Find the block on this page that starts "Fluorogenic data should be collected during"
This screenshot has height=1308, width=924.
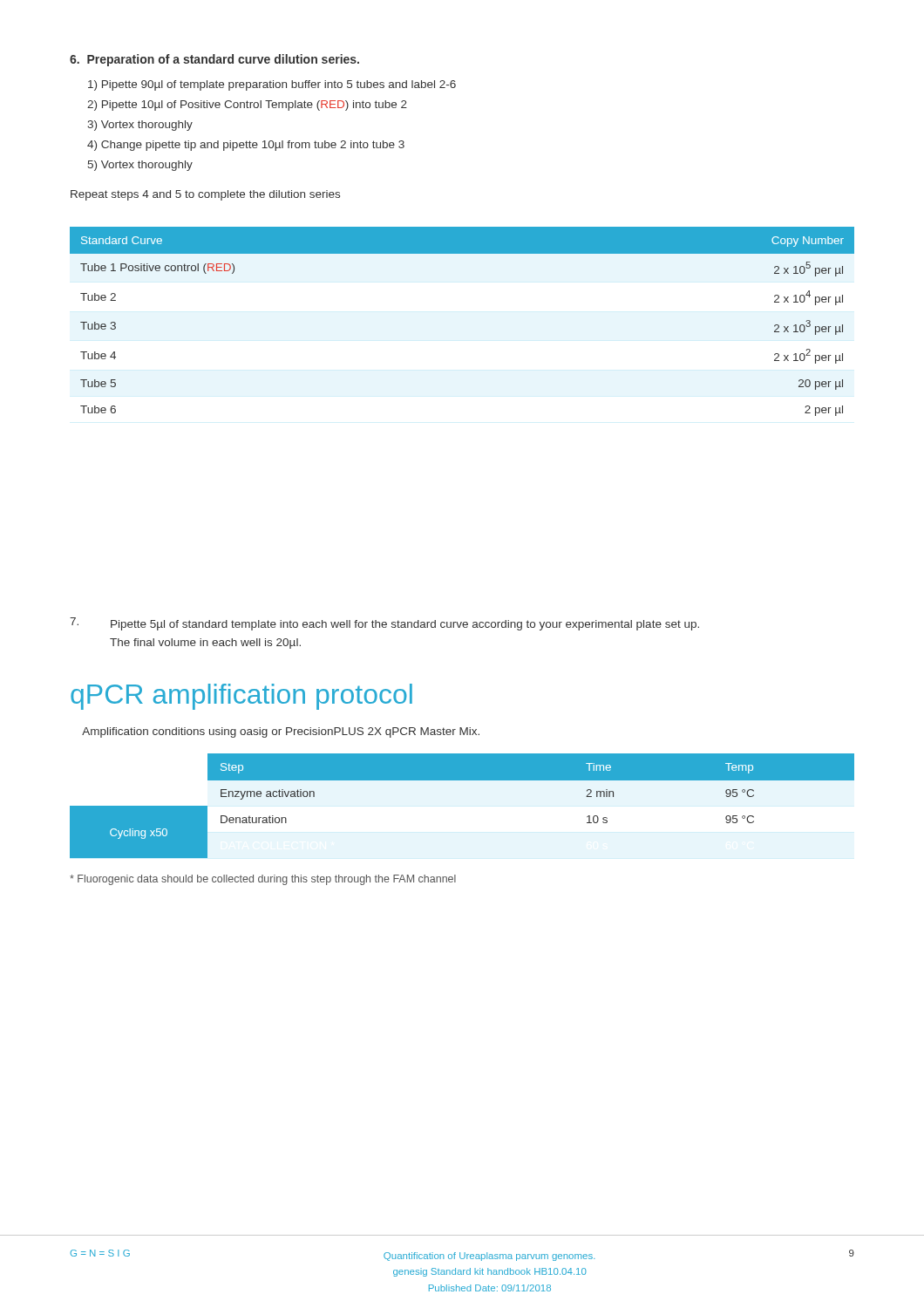pyautogui.click(x=263, y=879)
